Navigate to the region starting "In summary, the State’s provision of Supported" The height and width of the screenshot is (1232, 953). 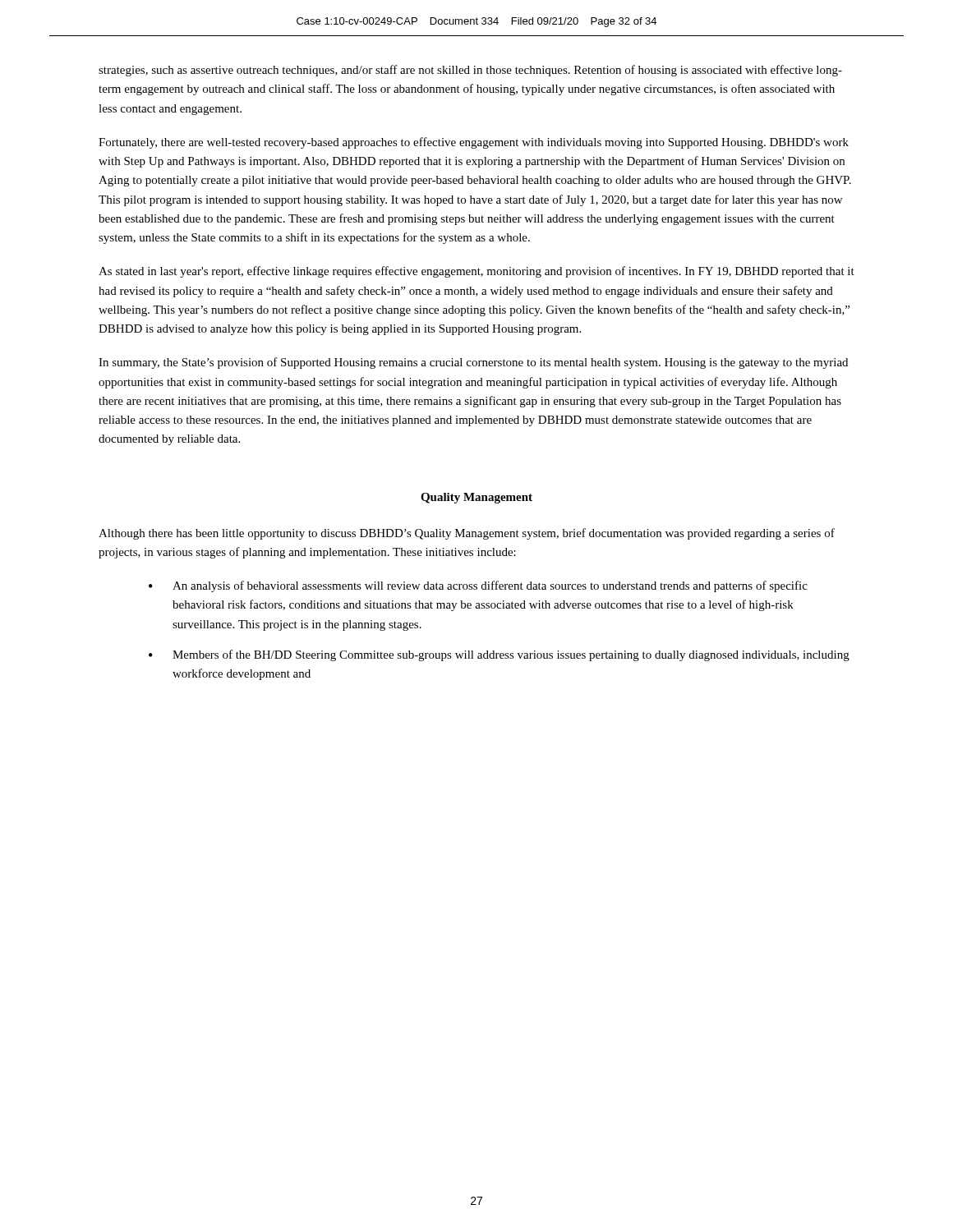point(473,401)
